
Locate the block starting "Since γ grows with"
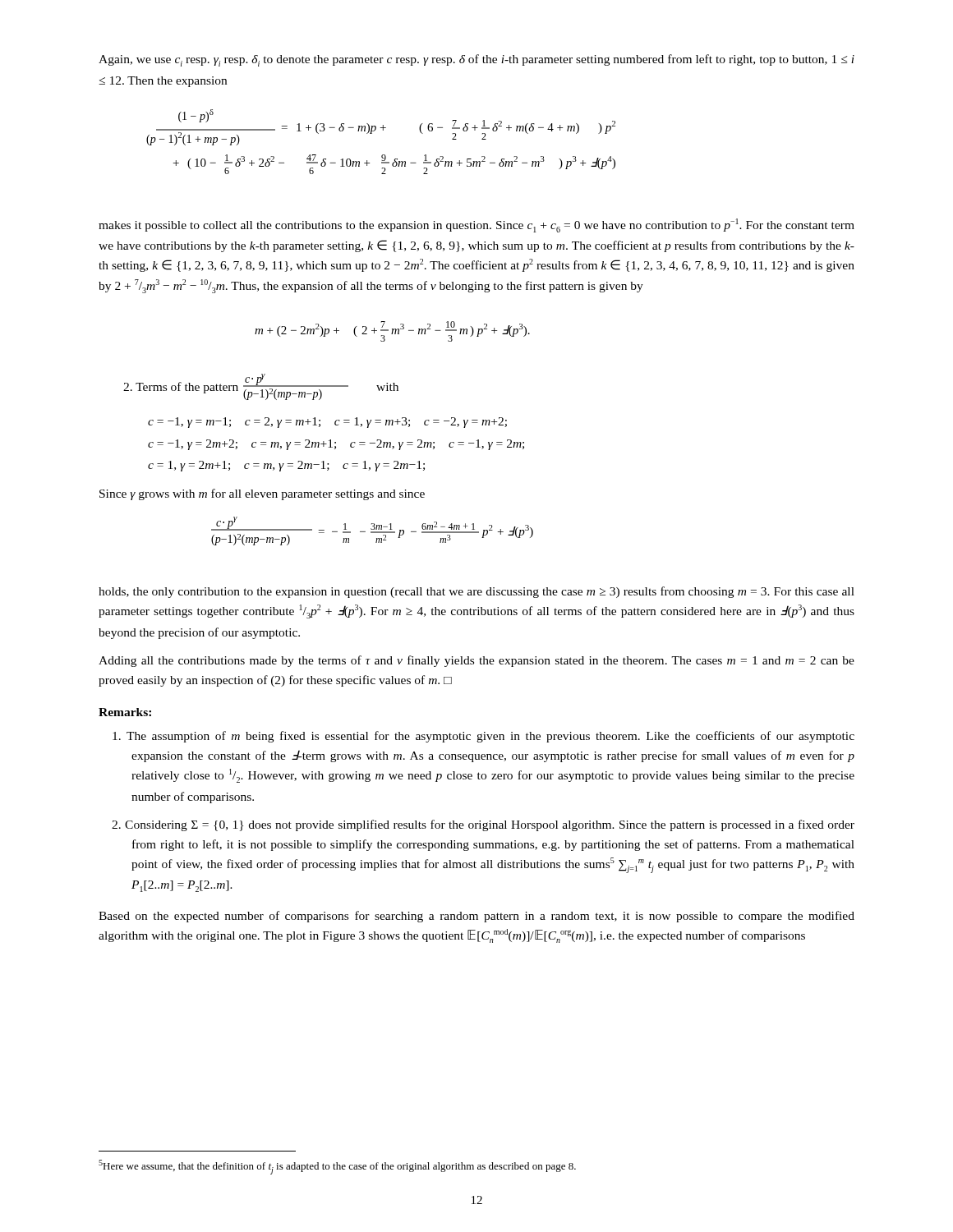pyautogui.click(x=262, y=494)
